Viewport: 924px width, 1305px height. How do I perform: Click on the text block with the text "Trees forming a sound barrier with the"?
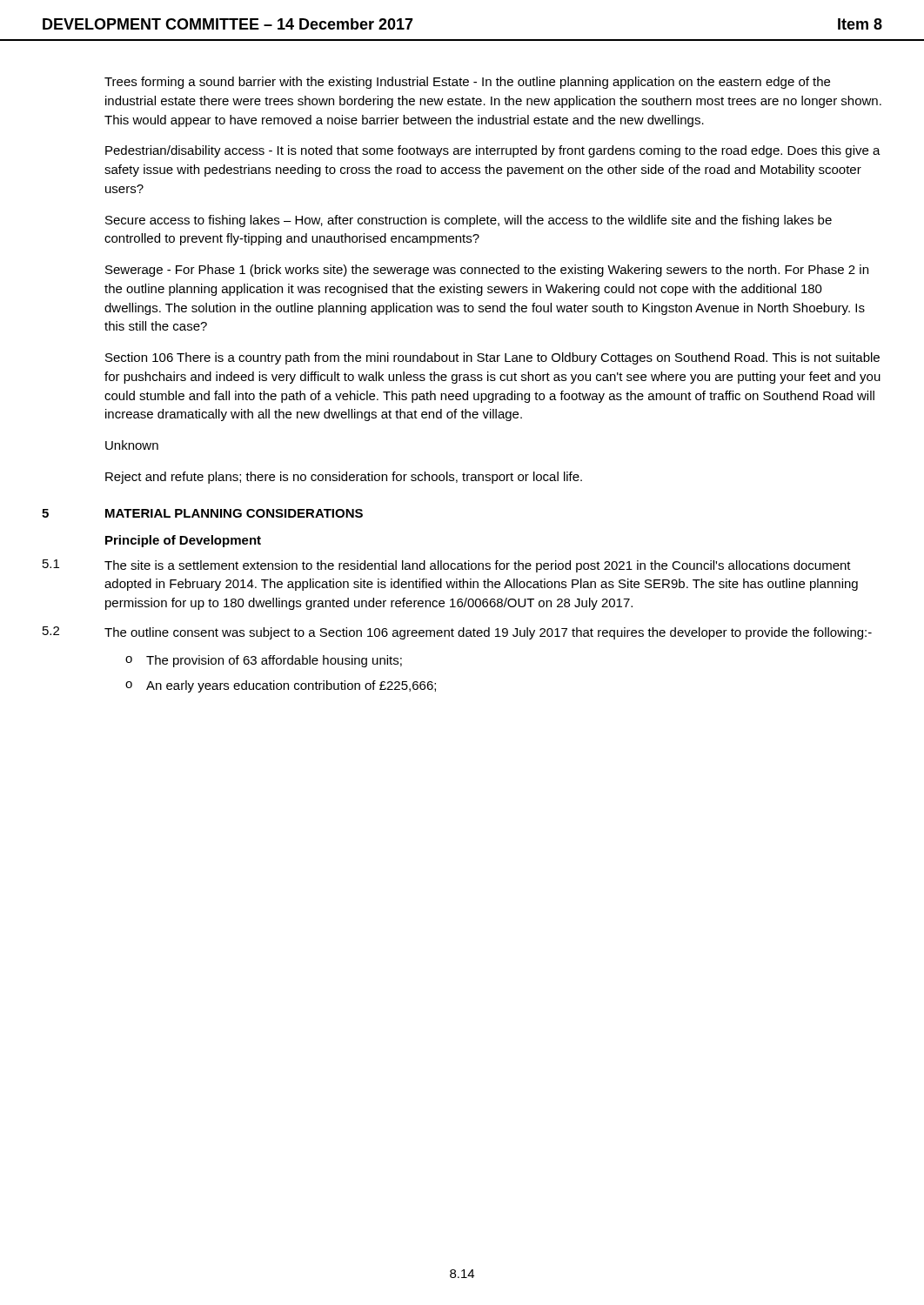[493, 100]
